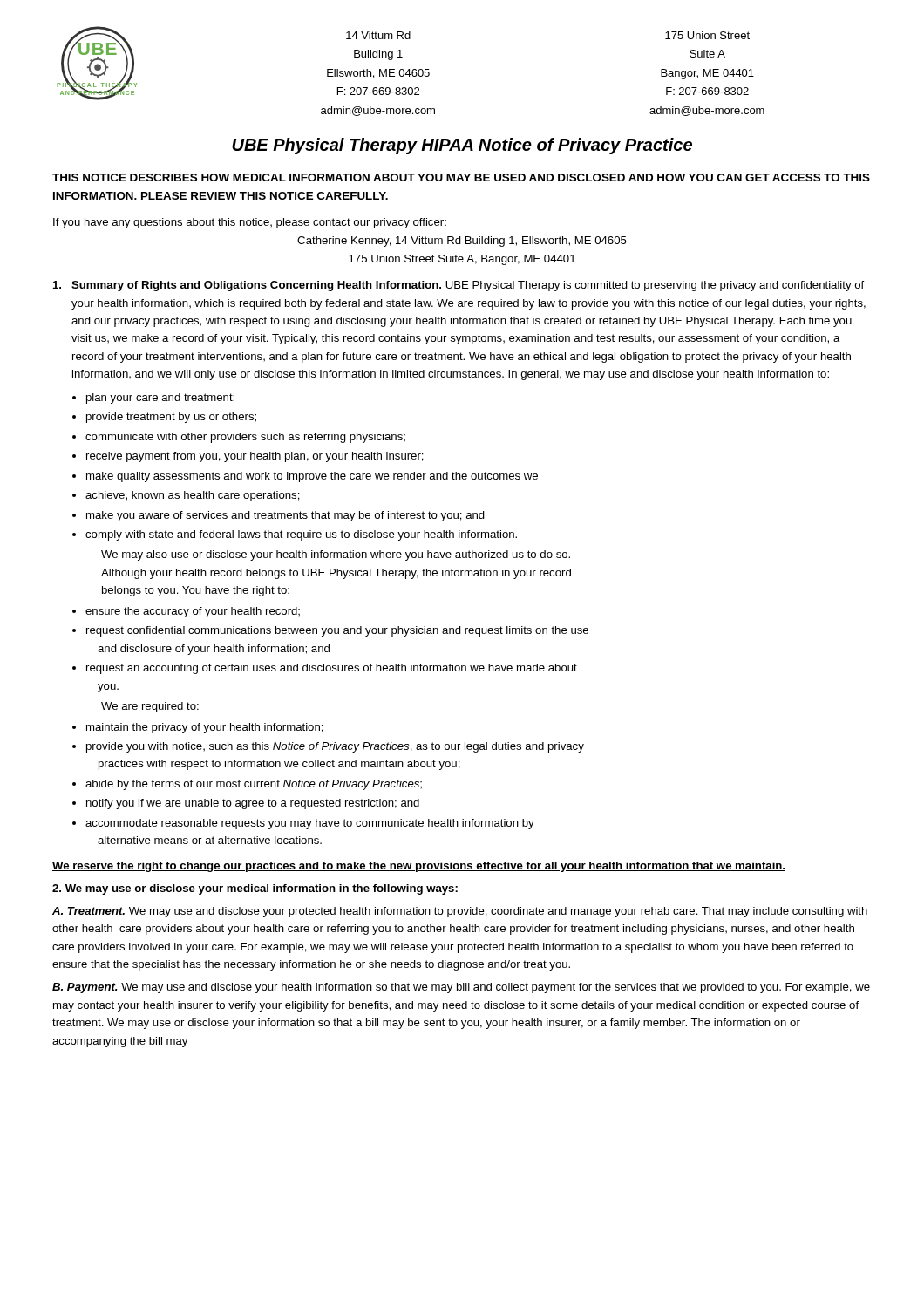Select the element starting "maintain the privacy of your health information;"
The width and height of the screenshot is (924, 1308).
[205, 726]
